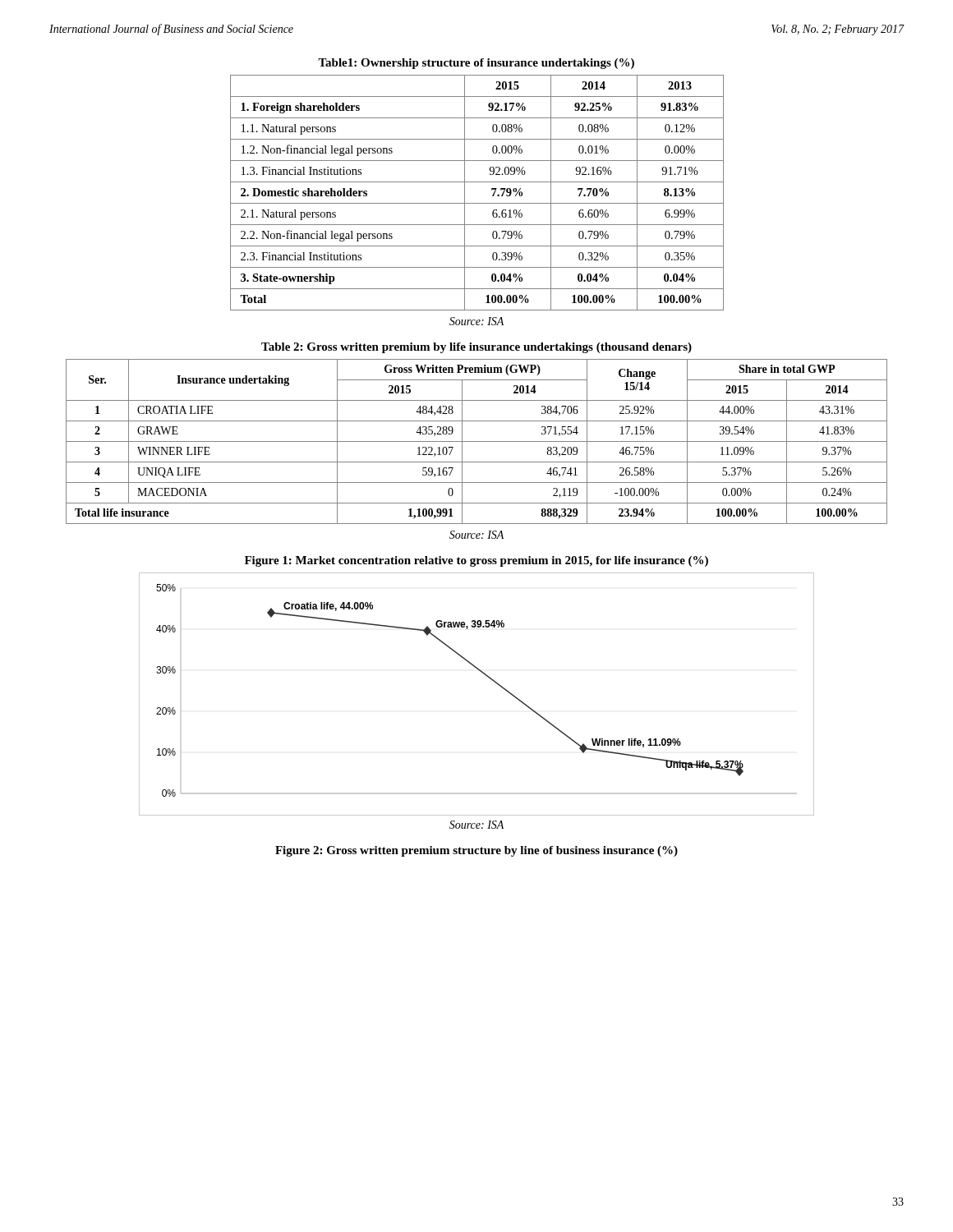Select the caption with the text "Figure 1: Market"

click(x=476, y=560)
